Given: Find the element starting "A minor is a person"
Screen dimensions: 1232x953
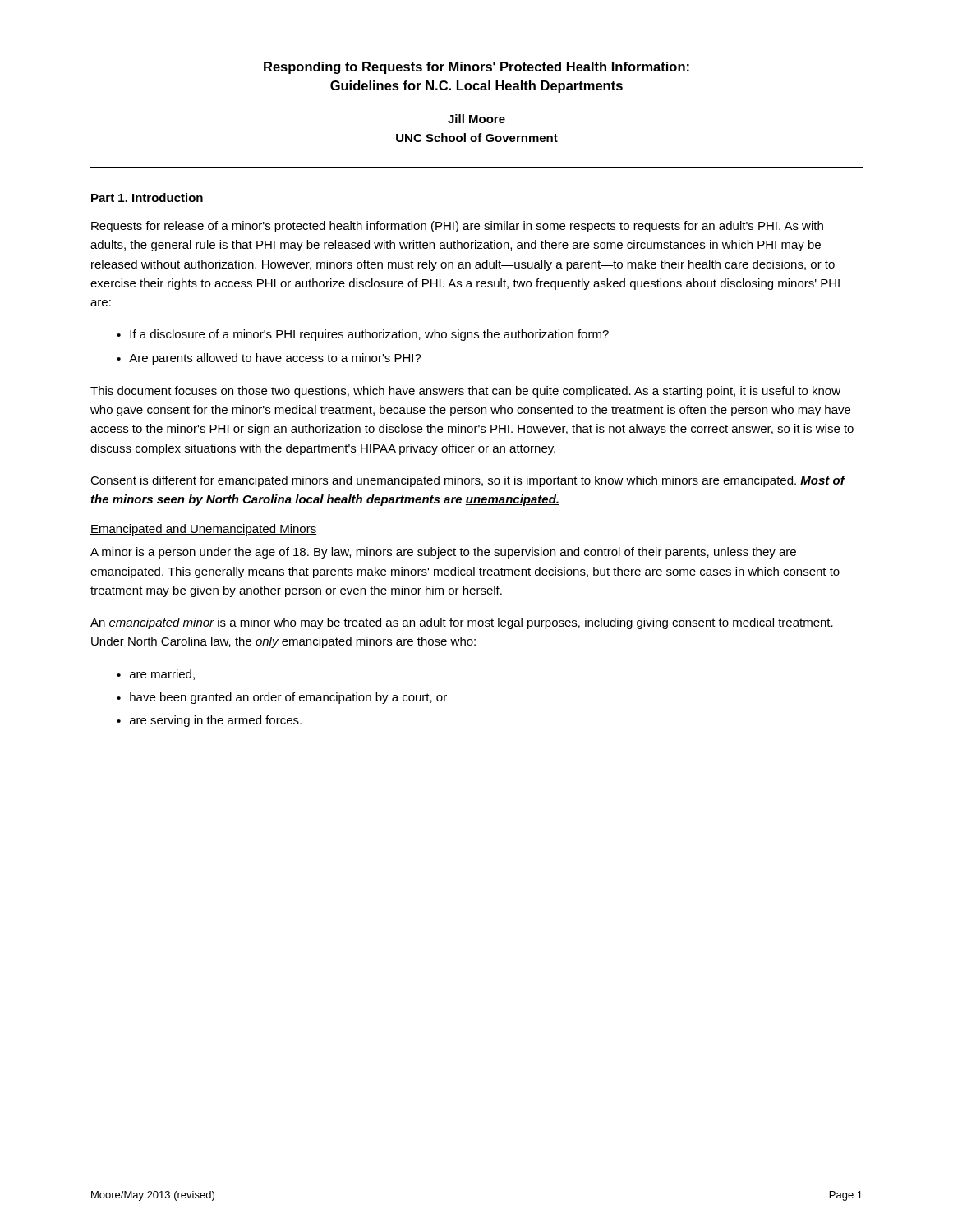Looking at the screenshot, I should [x=465, y=571].
